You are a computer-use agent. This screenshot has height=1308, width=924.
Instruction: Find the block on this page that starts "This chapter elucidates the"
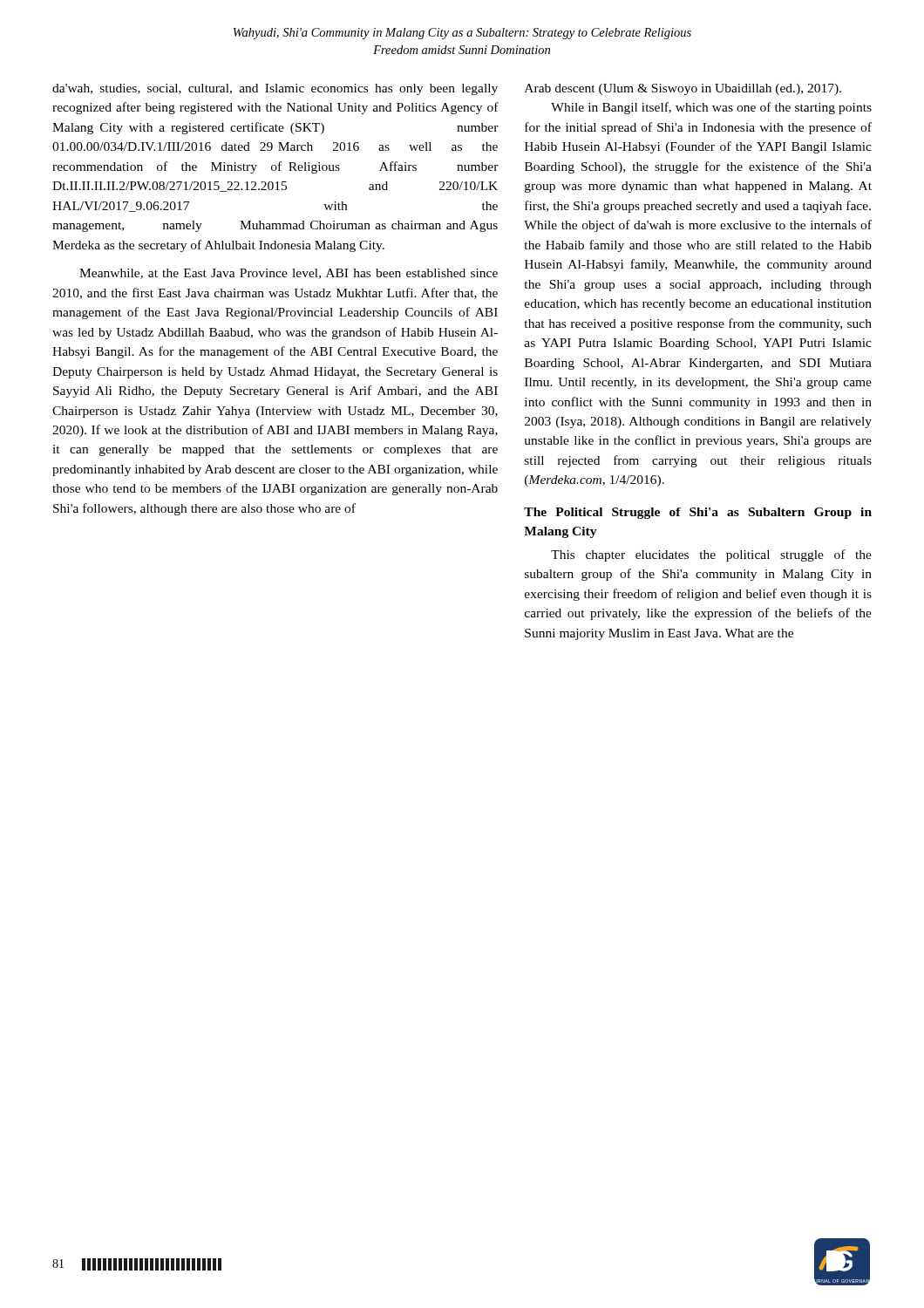(x=698, y=594)
